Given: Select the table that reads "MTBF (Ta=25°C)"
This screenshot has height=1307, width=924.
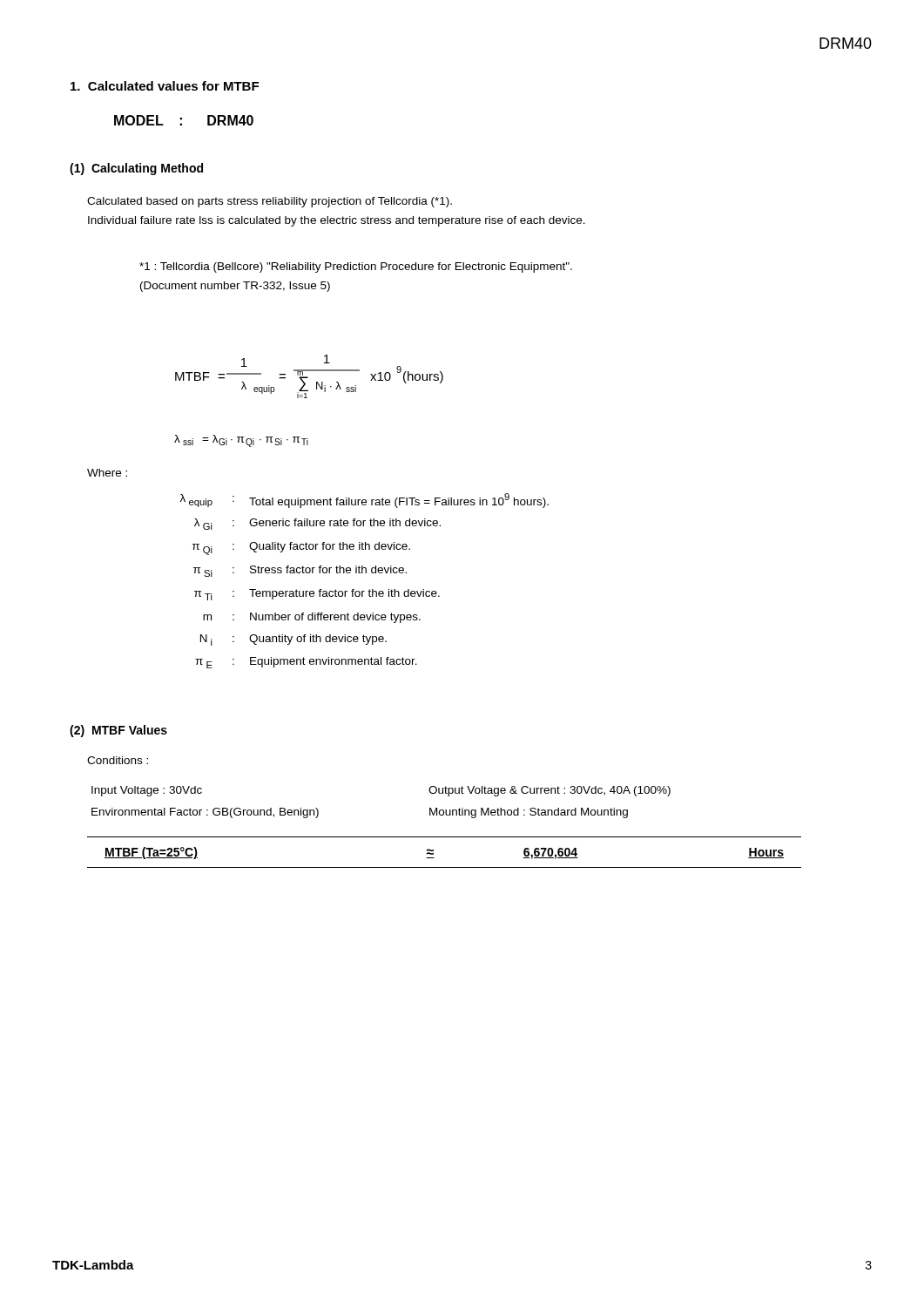Looking at the screenshot, I should point(444,852).
